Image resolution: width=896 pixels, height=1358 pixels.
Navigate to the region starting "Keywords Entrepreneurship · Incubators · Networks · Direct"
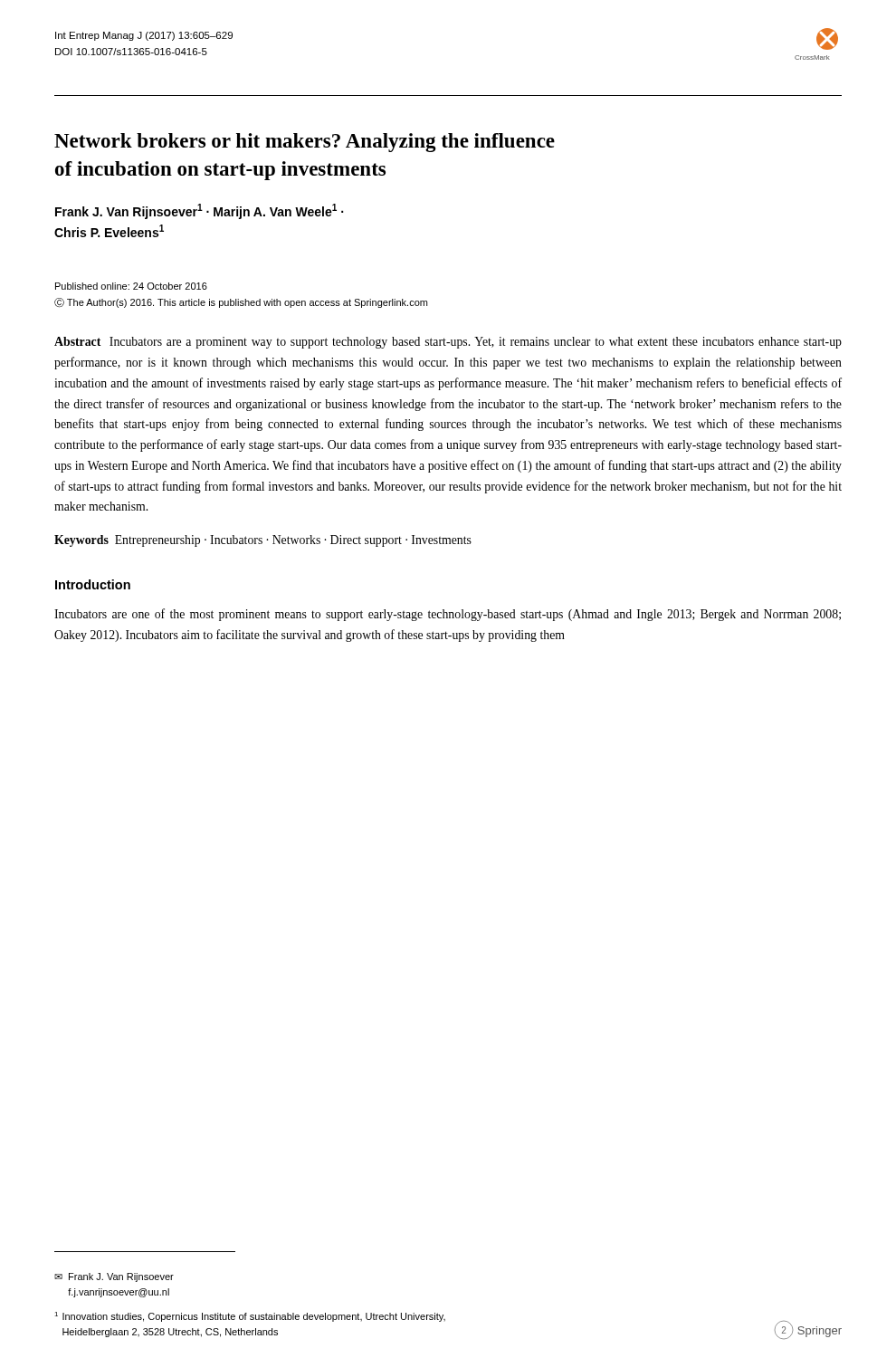263,540
